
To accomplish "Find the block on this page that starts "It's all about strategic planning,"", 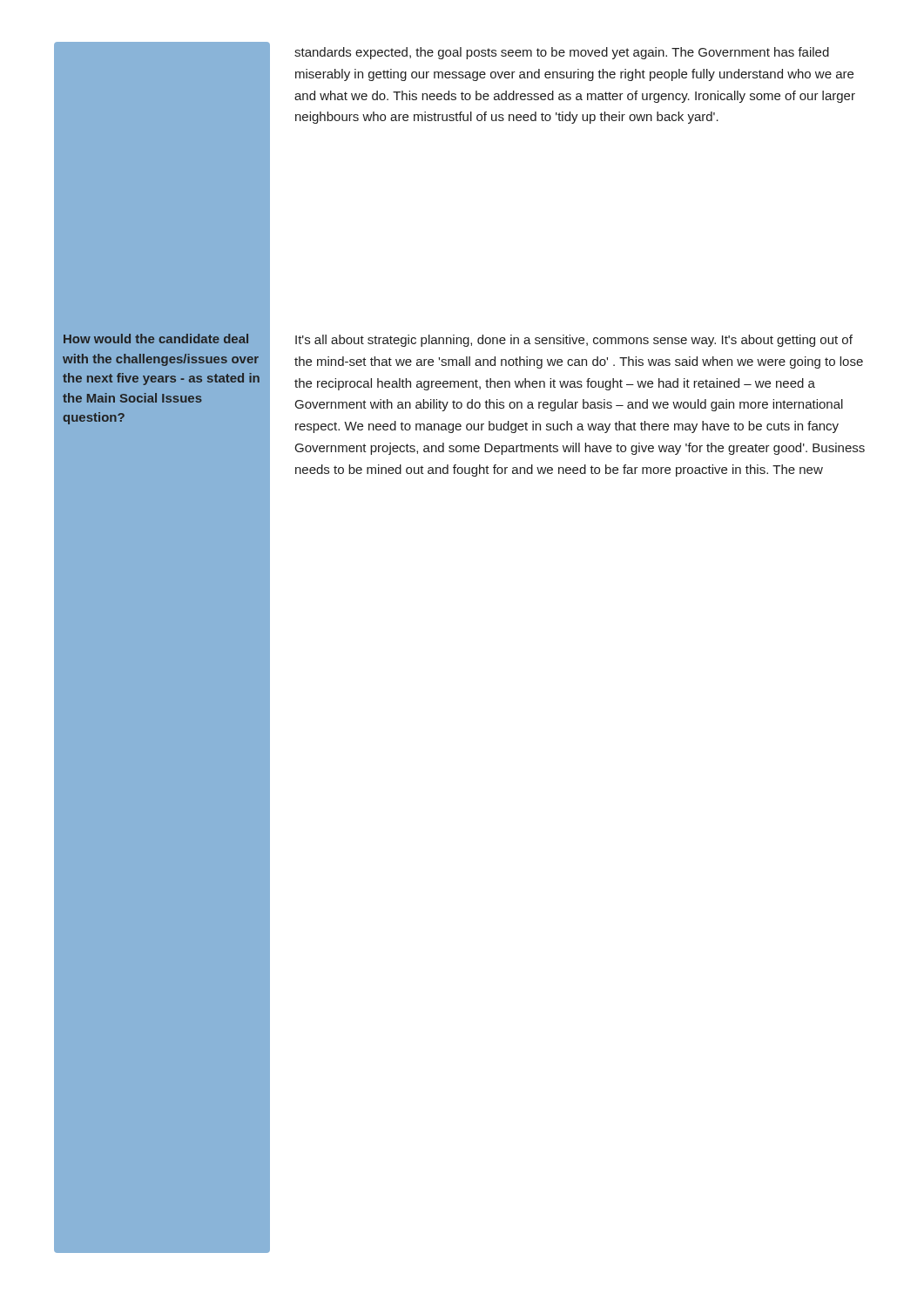I will tap(580, 404).
